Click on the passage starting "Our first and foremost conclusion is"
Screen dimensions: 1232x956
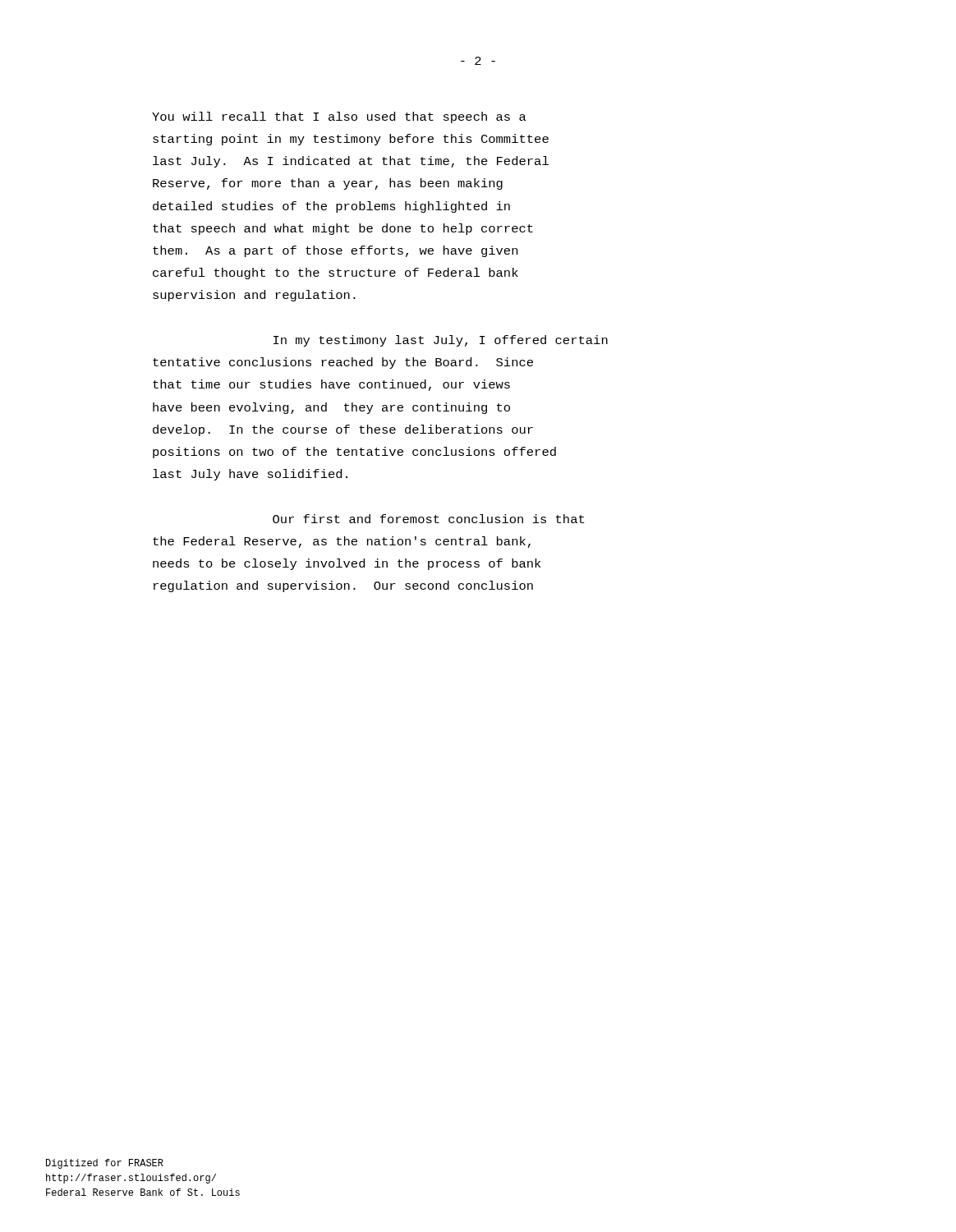point(369,553)
